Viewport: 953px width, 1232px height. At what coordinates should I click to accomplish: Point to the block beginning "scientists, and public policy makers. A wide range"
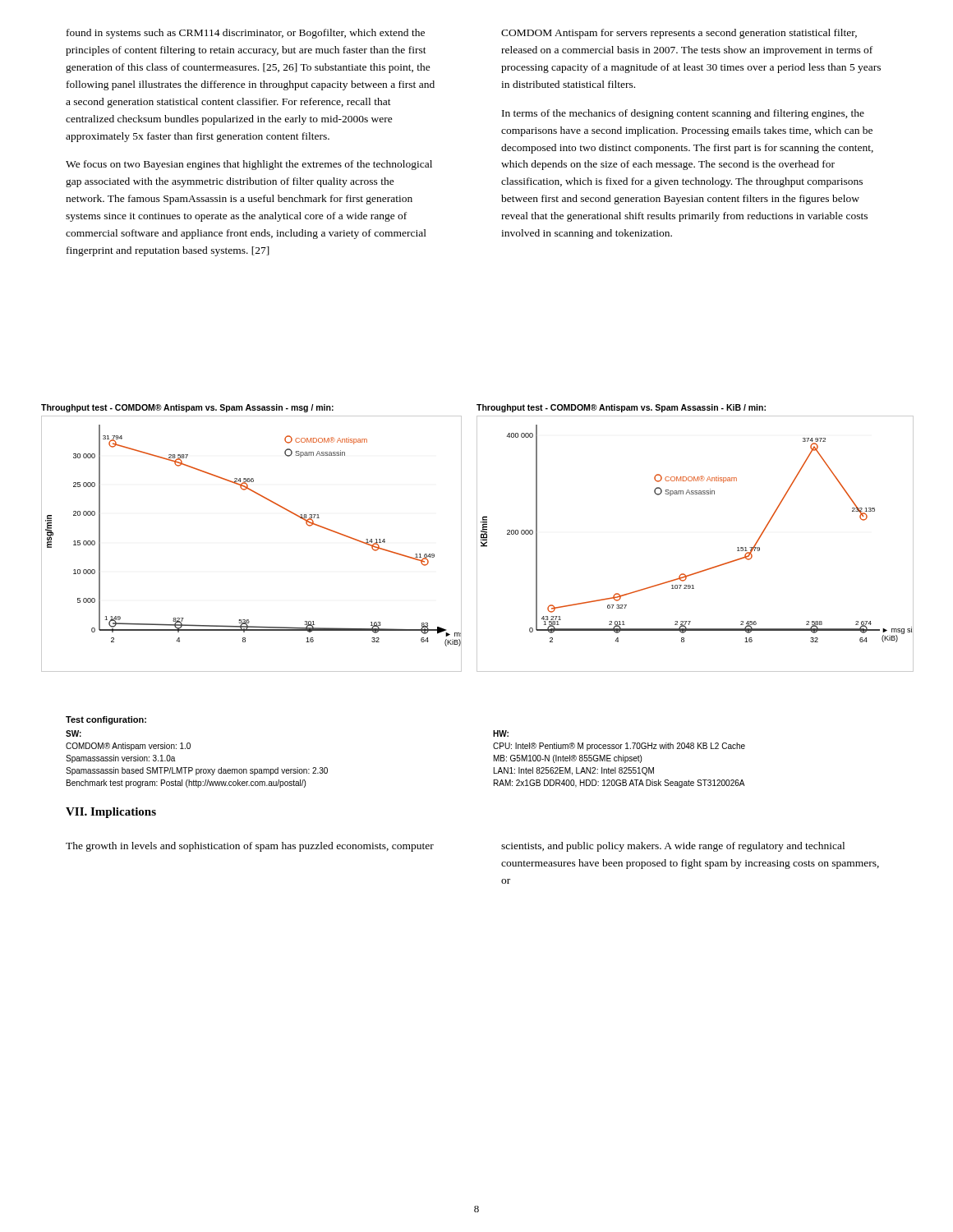(690, 863)
